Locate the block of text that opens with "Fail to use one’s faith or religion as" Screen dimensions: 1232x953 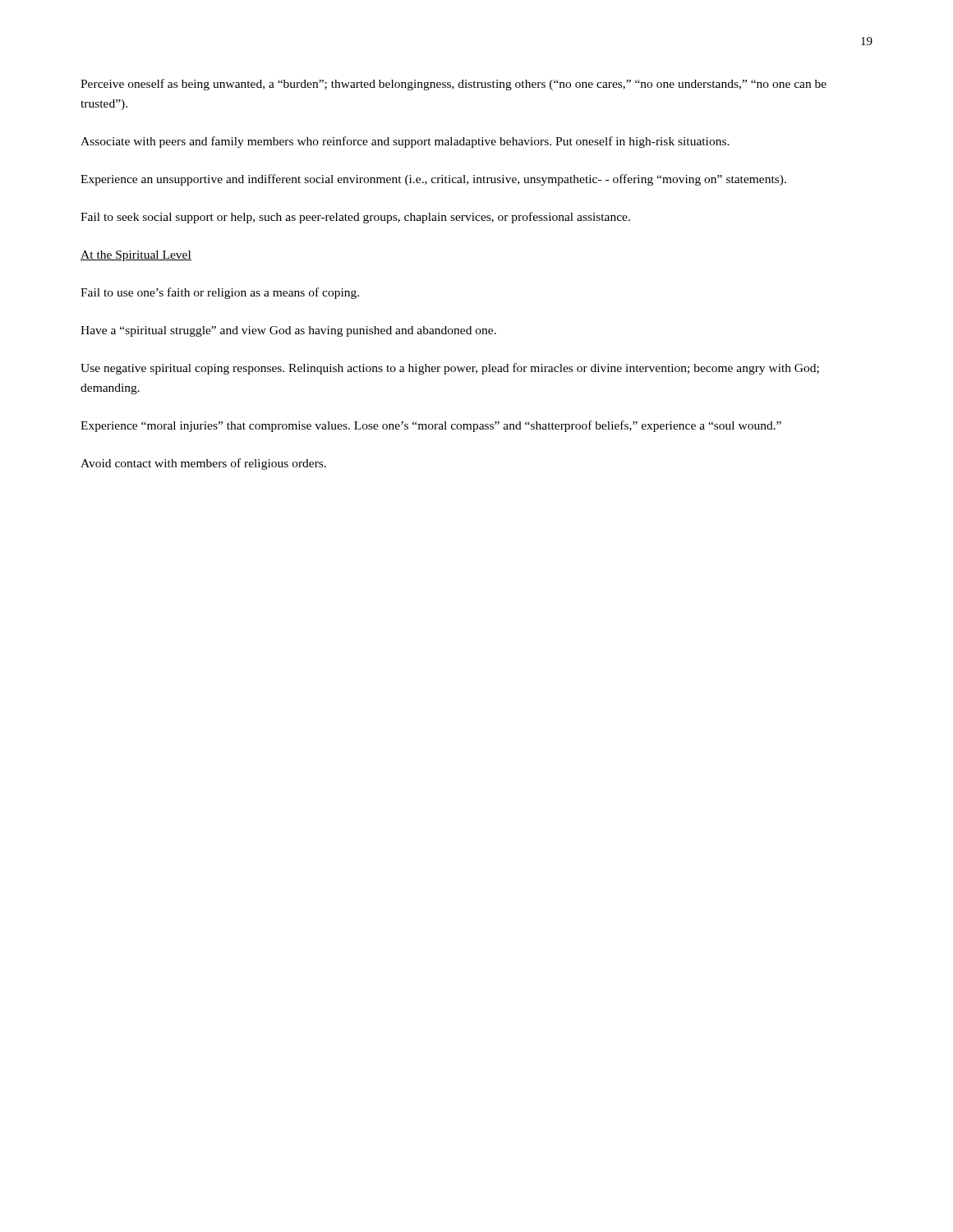pos(220,292)
